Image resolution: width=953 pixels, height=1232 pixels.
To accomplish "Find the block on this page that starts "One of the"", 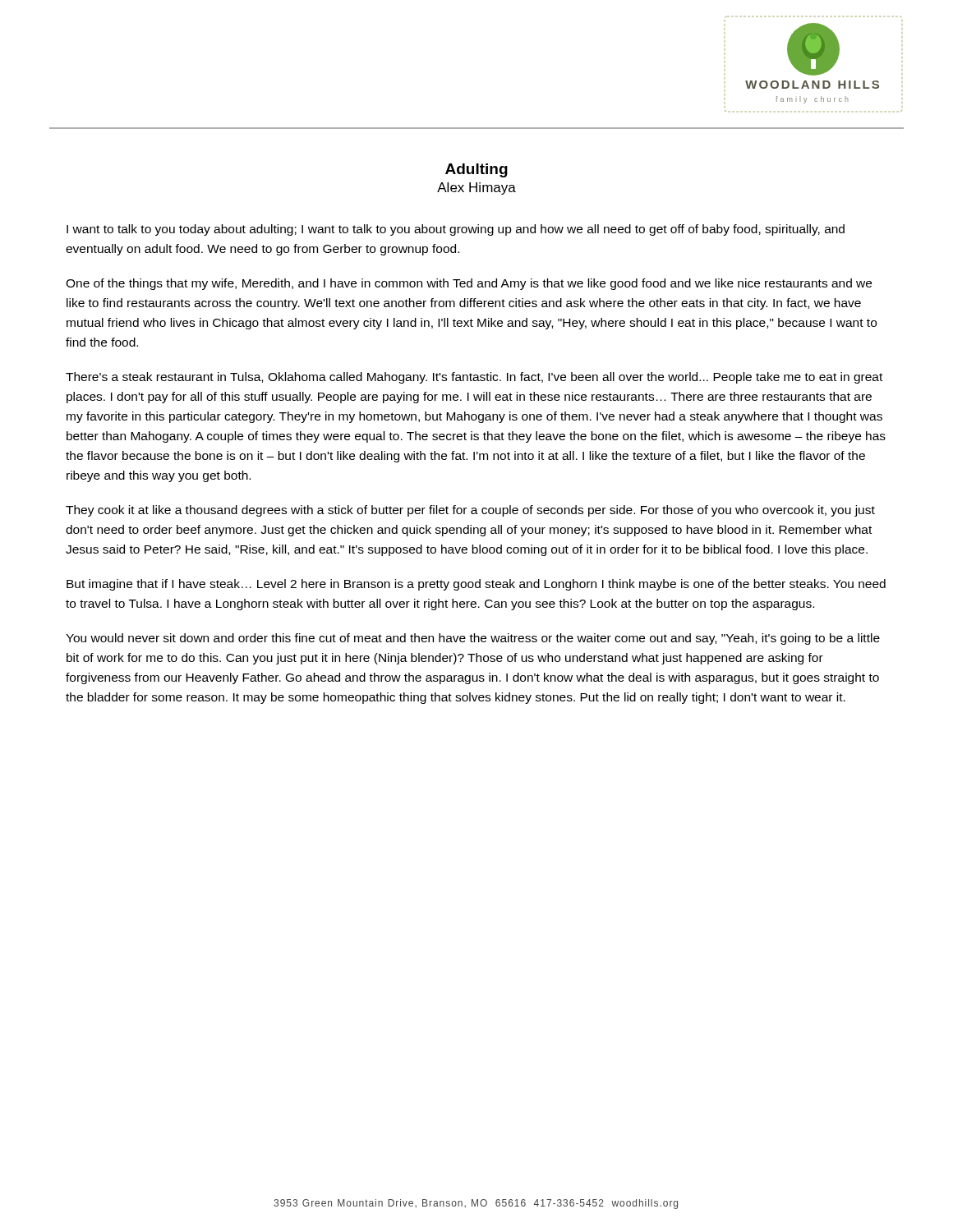I will pos(471,313).
